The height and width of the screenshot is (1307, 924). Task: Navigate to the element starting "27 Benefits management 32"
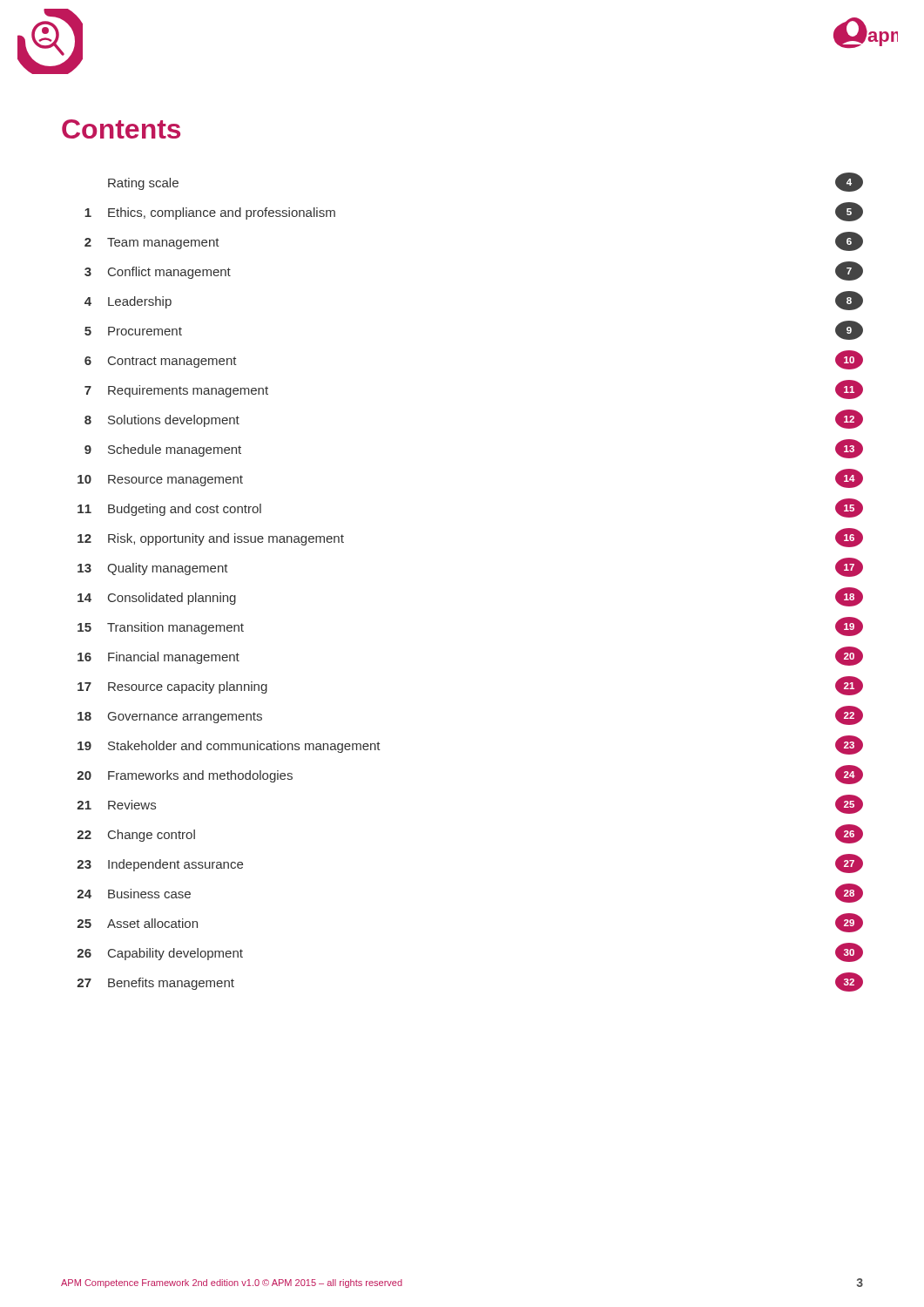tap(148, 982)
